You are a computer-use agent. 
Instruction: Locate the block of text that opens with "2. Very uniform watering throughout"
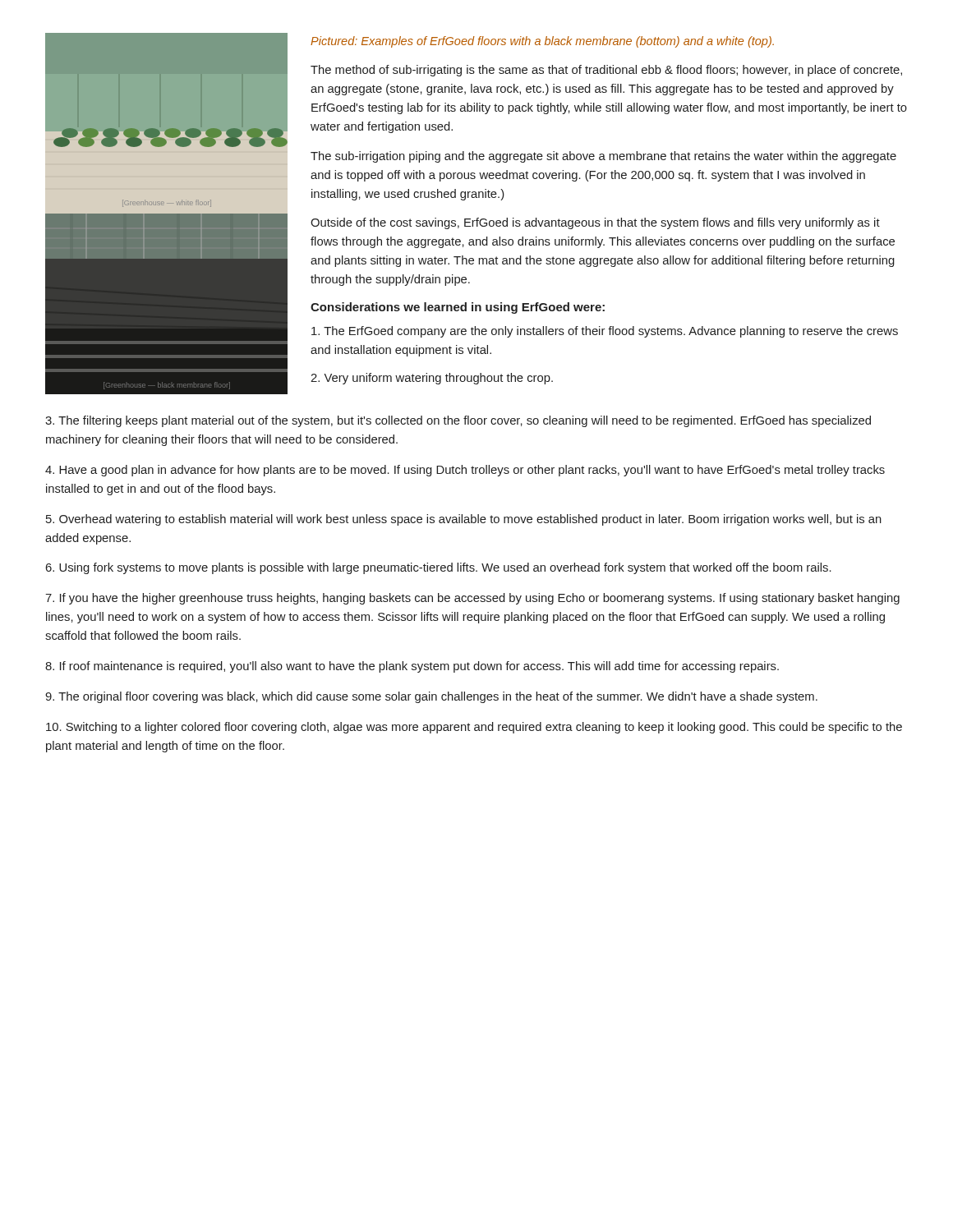(432, 378)
